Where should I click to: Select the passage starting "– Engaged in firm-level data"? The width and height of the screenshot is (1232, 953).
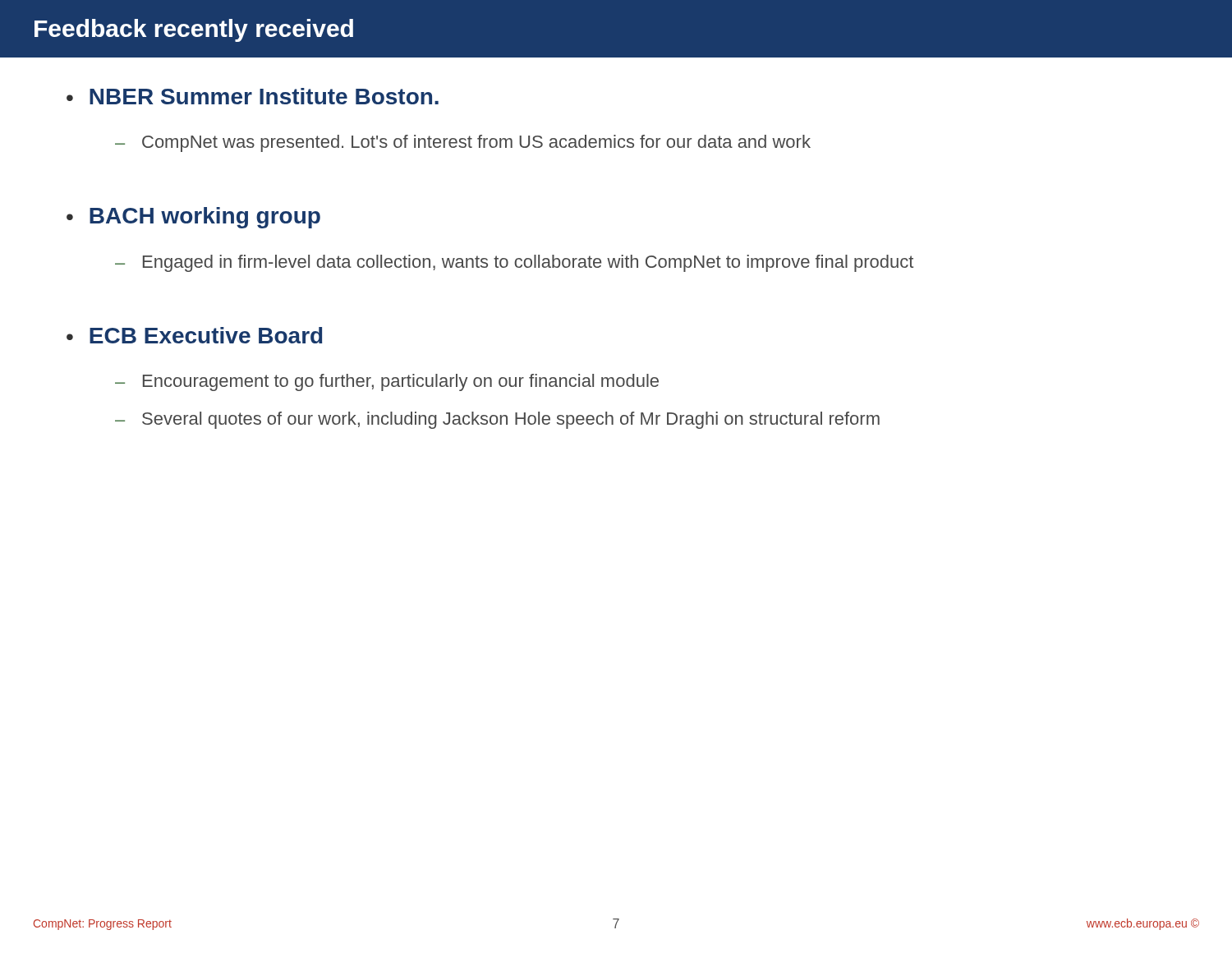tap(514, 262)
